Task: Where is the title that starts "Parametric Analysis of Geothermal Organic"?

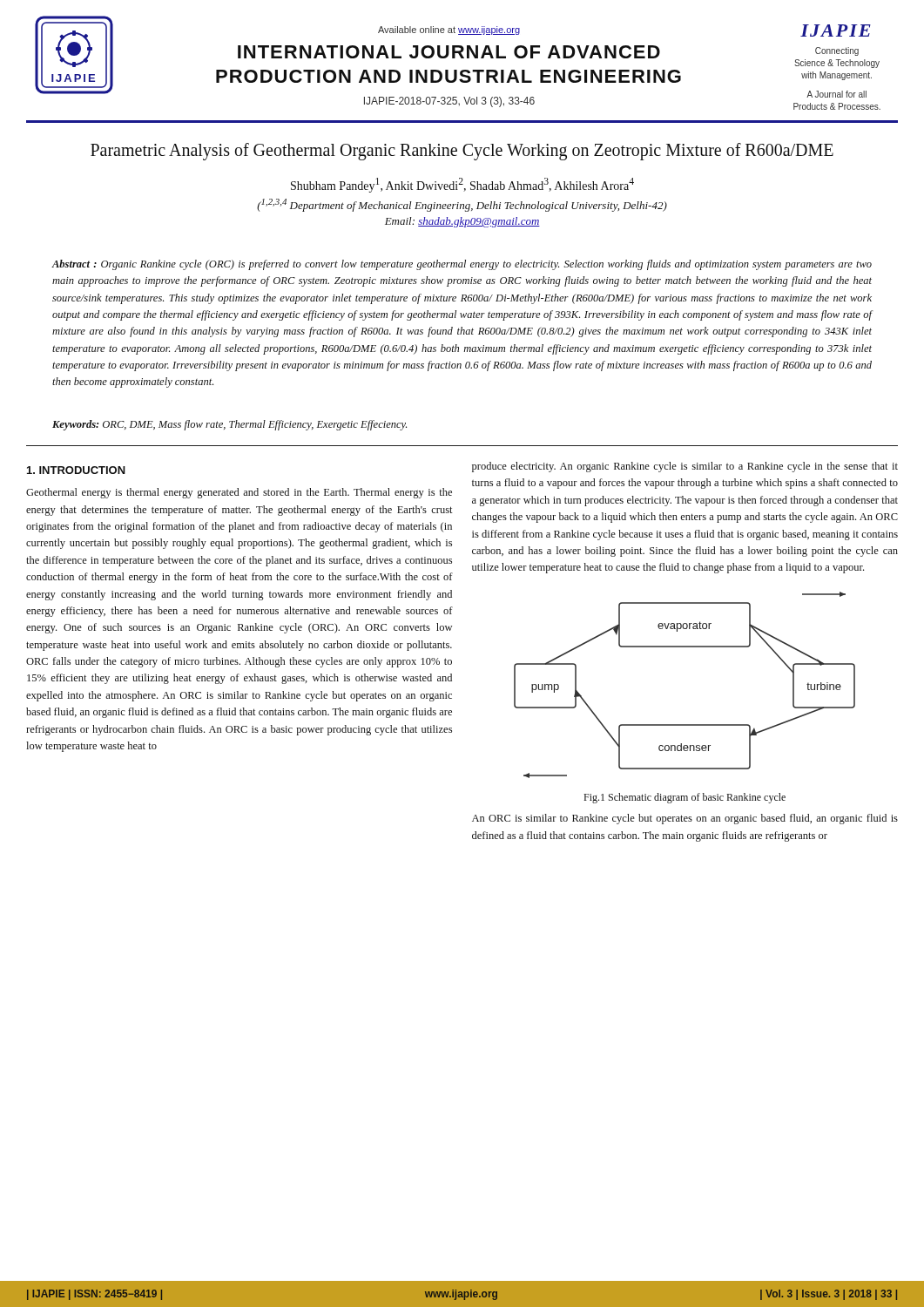Action: pyautogui.click(x=462, y=150)
